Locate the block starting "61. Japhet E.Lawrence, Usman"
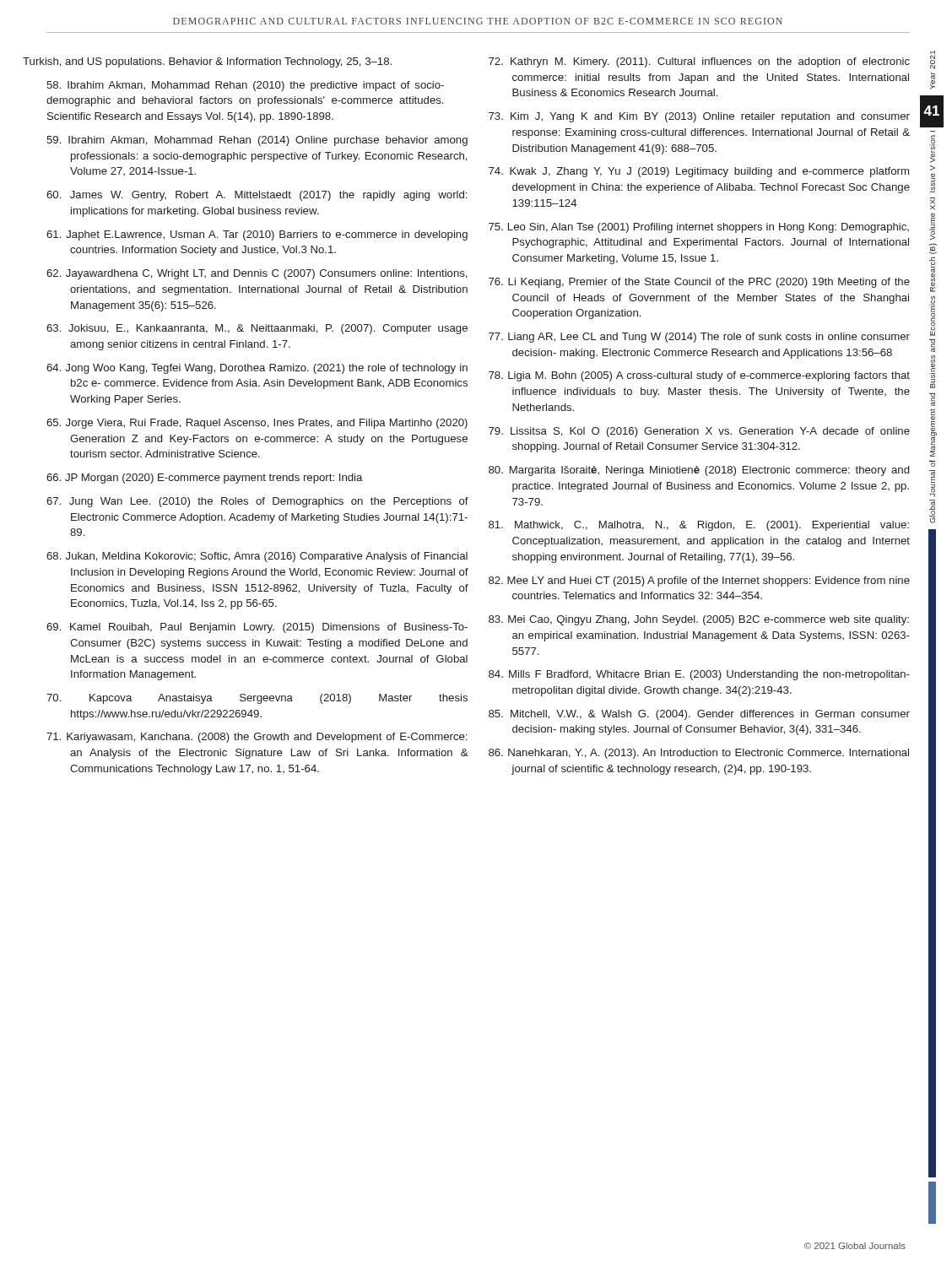 [257, 242]
